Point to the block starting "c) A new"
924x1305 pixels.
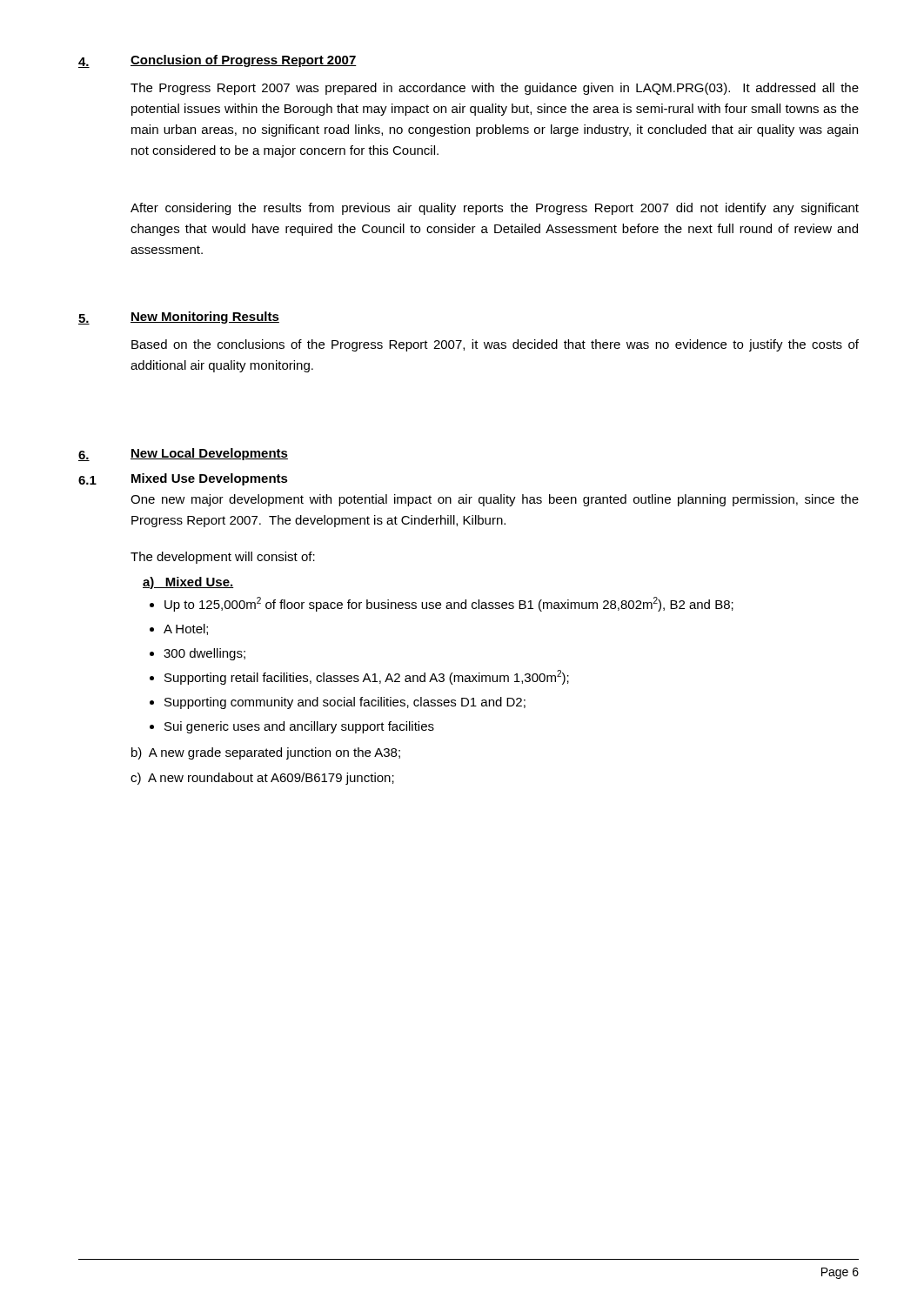point(263,777)
